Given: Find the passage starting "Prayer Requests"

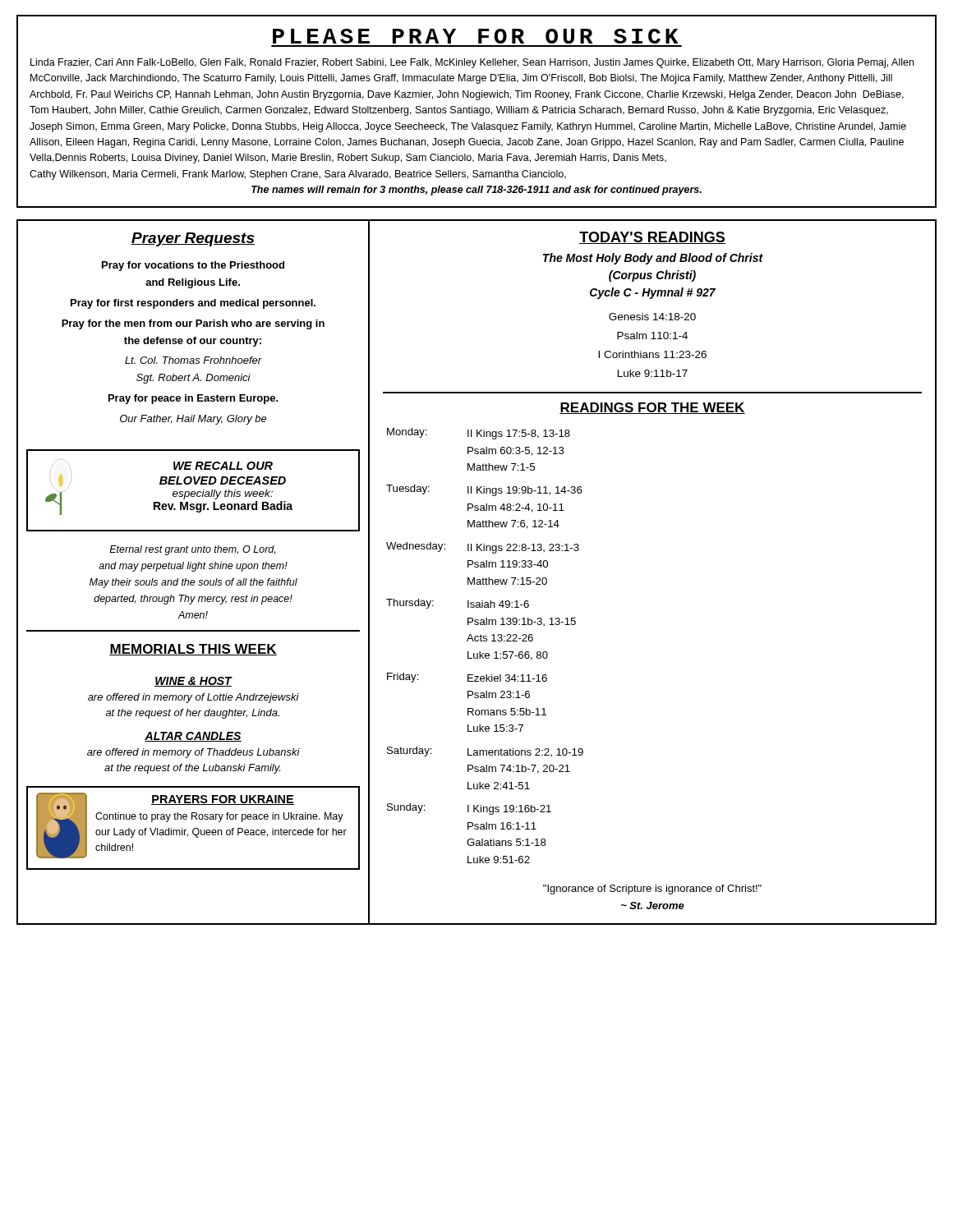Looking at the screenshot, I should (x=193, y=238).
